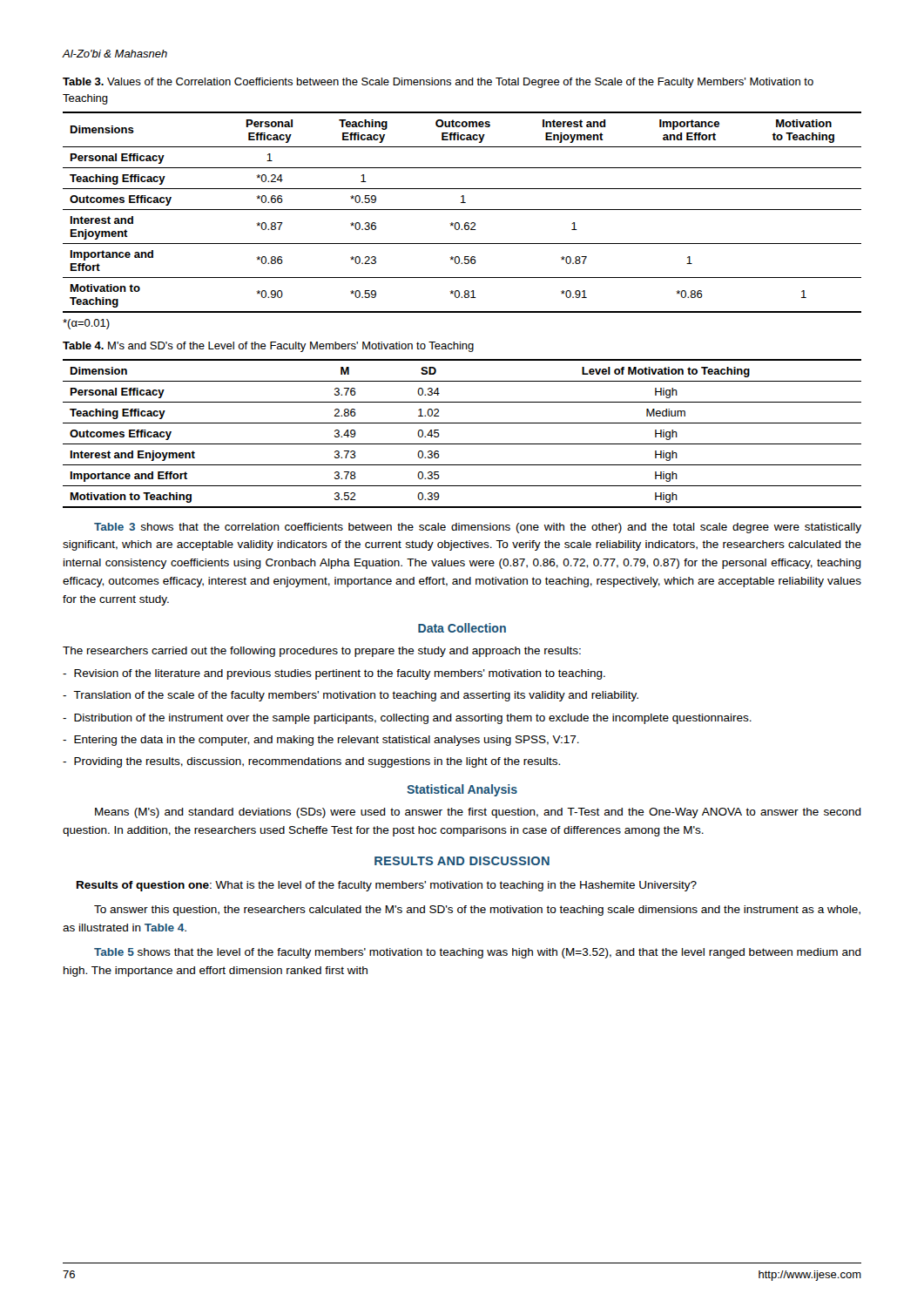Click on the passage starting "Table 3 shows that the correlation coefficients between"
This screenshot has width=924, height=1307.
coord(462,563)
